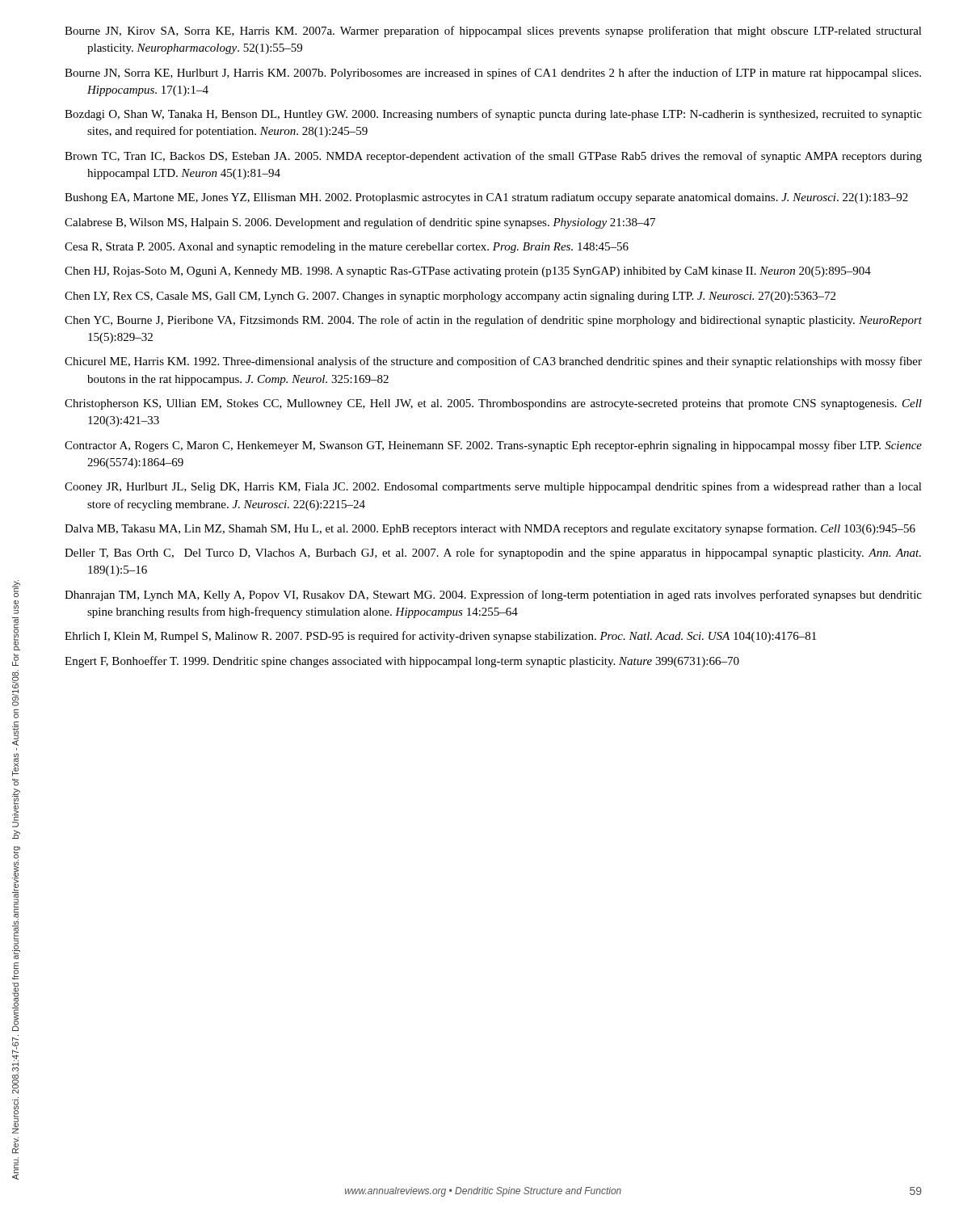Select the list item that says "Bourne JN, Sorra"
This screenshot has width=980, height=1212.
[493, 82]
